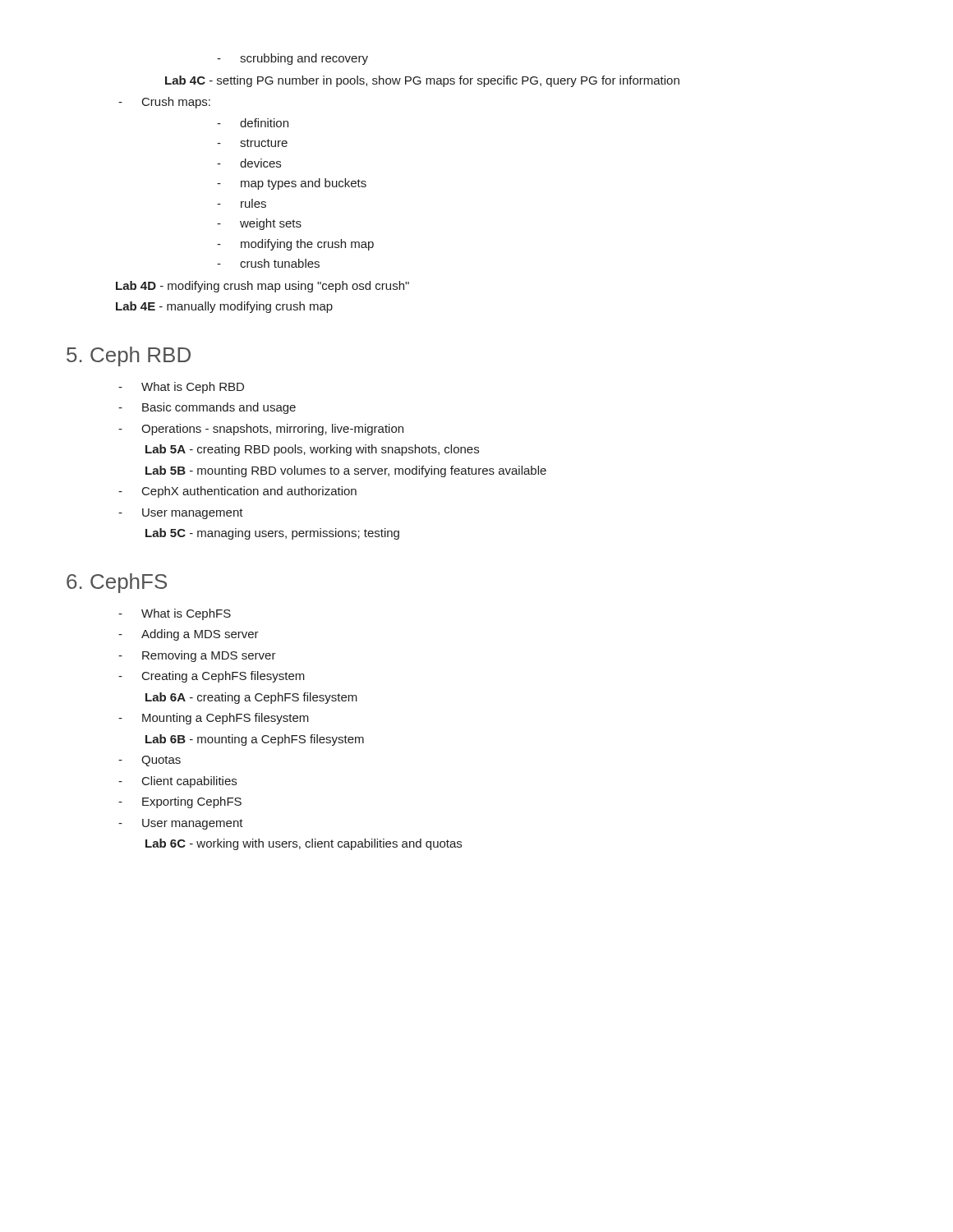Select the passage starting "Lab 4D - modifying"
The image size is (953, 1232).
tap(262, 285)
